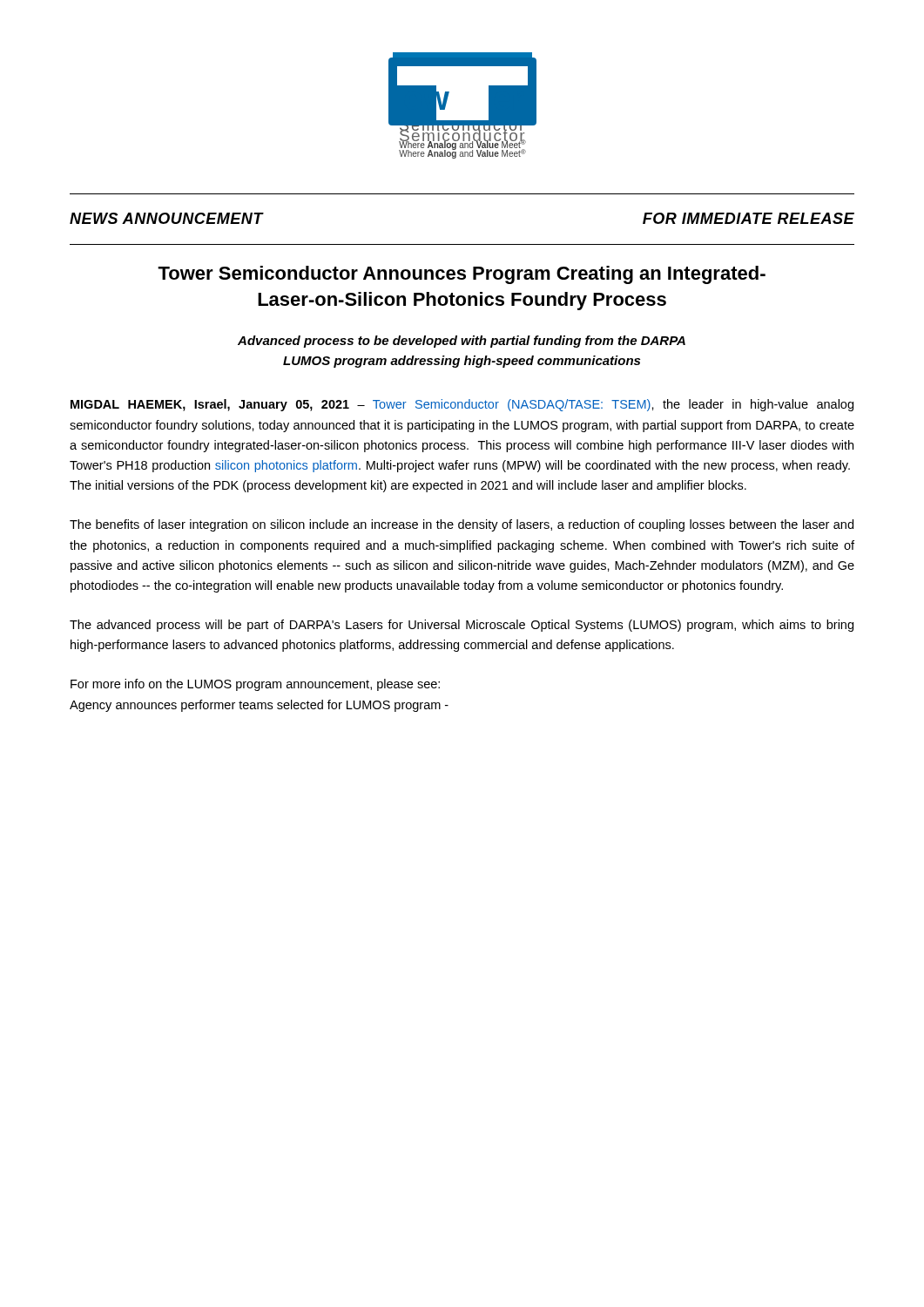Select the text block that reads "The benefits of laser"
The image size is (924, 1307).
click(x=462, y=555)
